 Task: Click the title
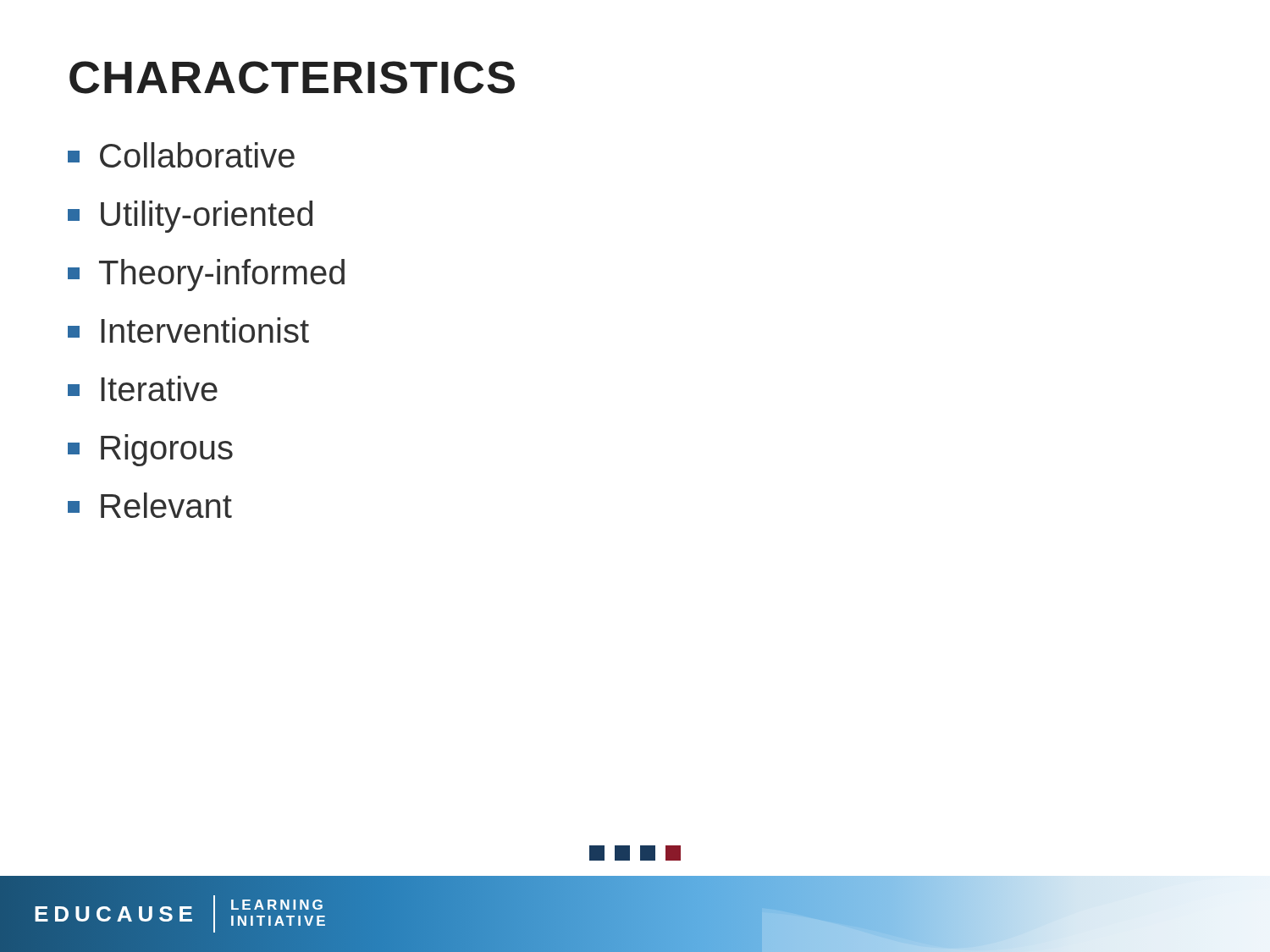click(x=292, y=77)
